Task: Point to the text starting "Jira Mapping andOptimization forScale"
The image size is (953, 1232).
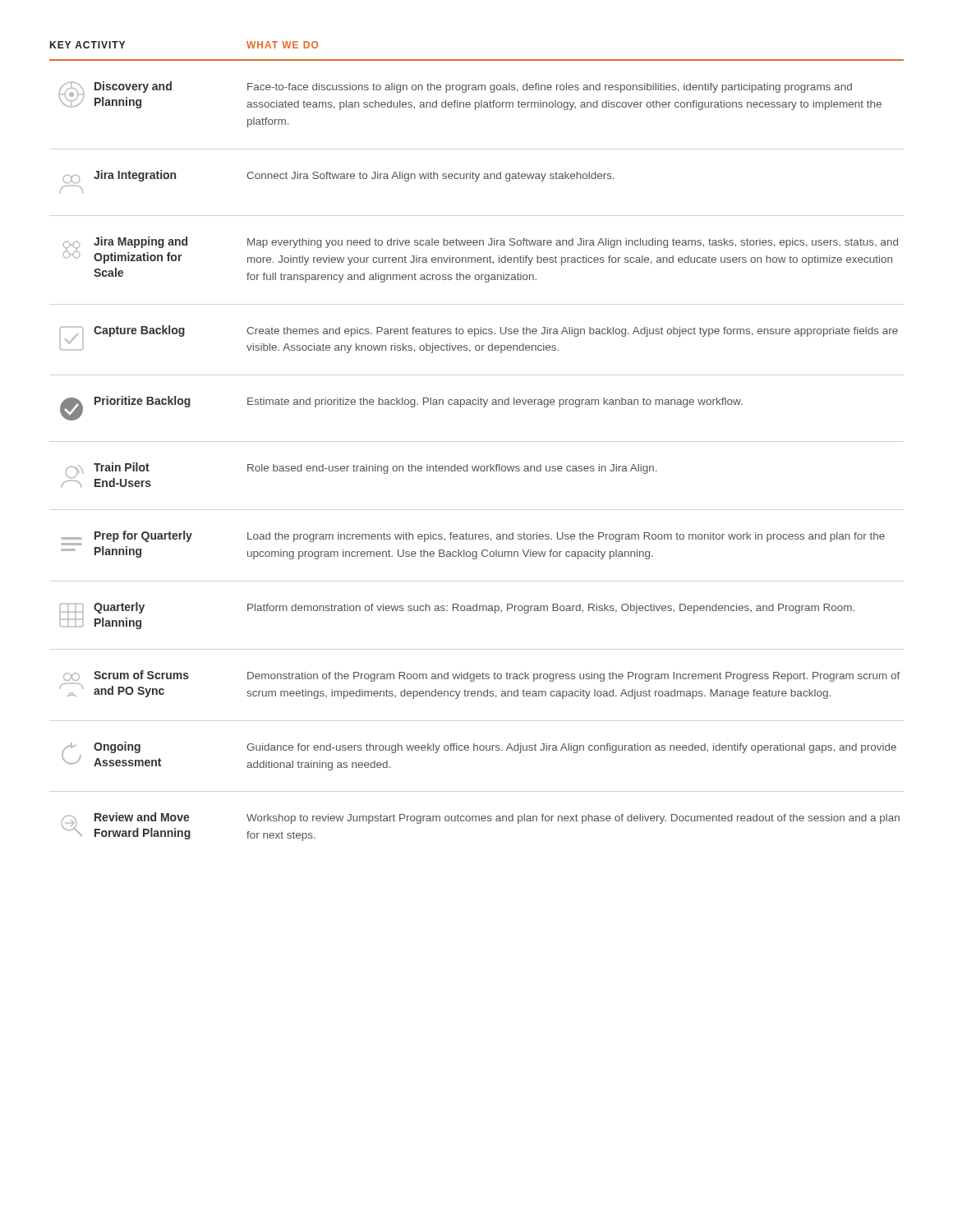Action: click(476, 260)
